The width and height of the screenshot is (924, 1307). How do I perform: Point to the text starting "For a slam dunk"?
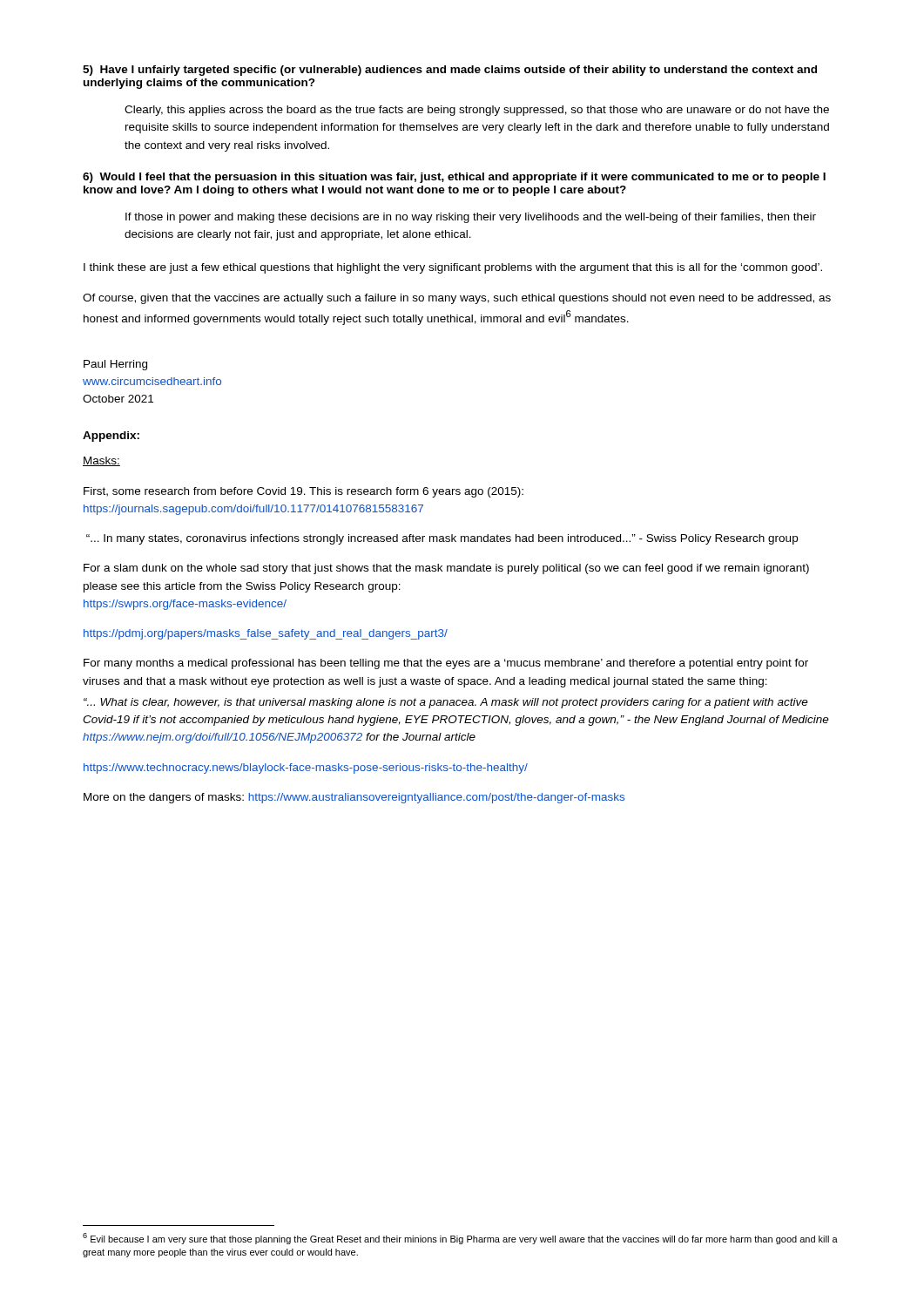click(x=446, y=569)
